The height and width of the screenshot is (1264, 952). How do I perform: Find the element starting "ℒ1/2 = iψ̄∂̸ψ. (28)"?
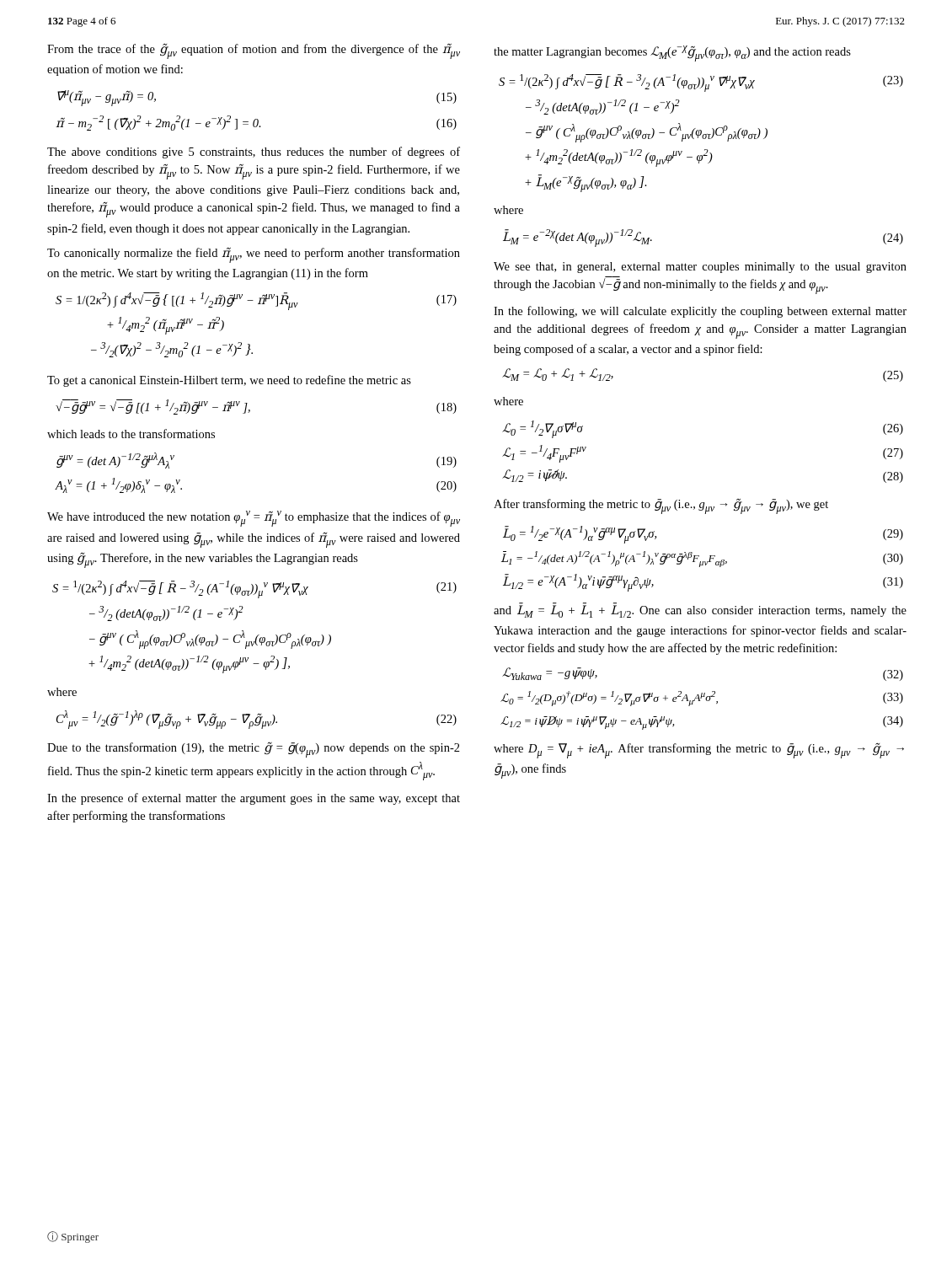(540, 476)
